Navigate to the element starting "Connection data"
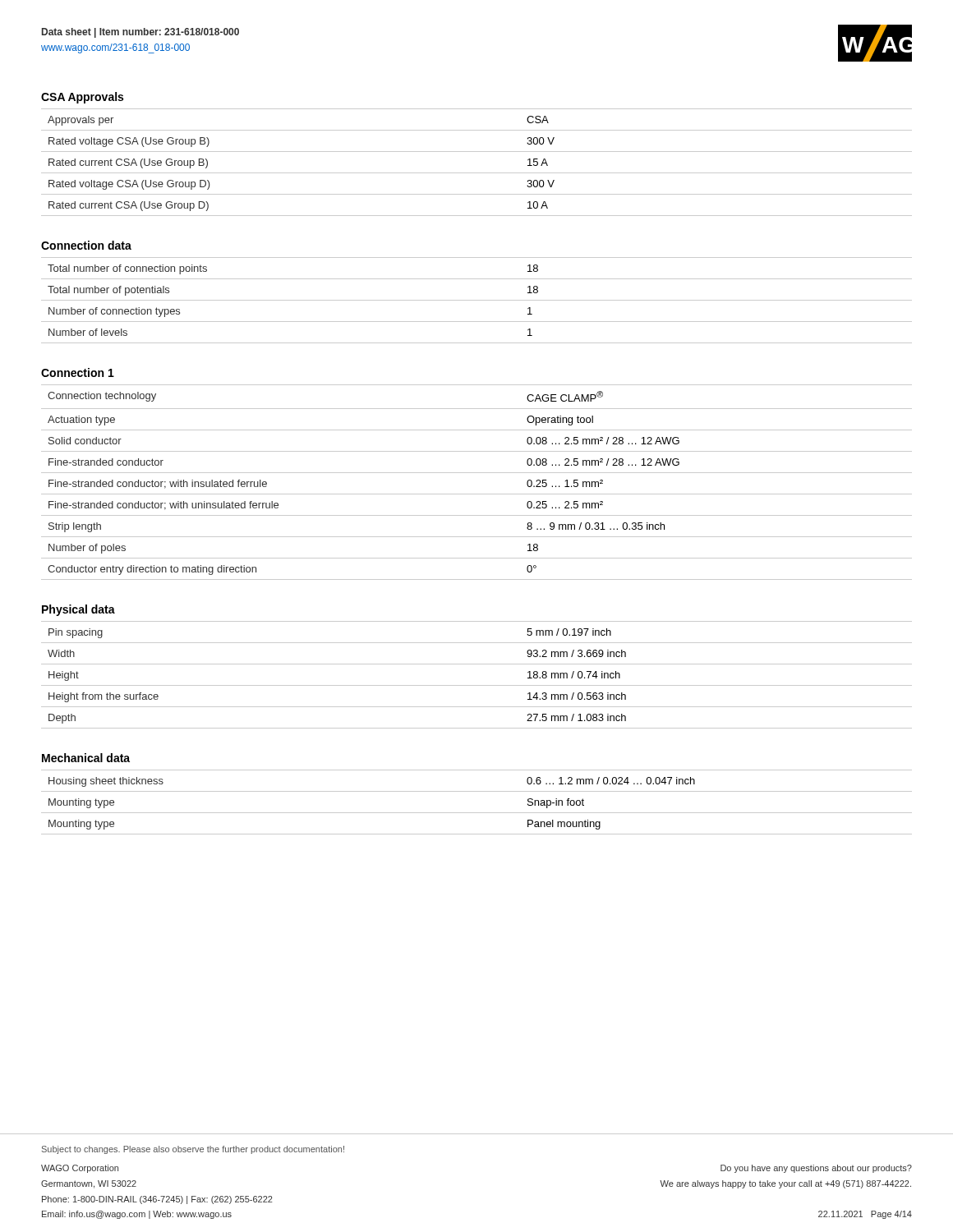Viewport: 953px width, 1232px height. point(86,246)
